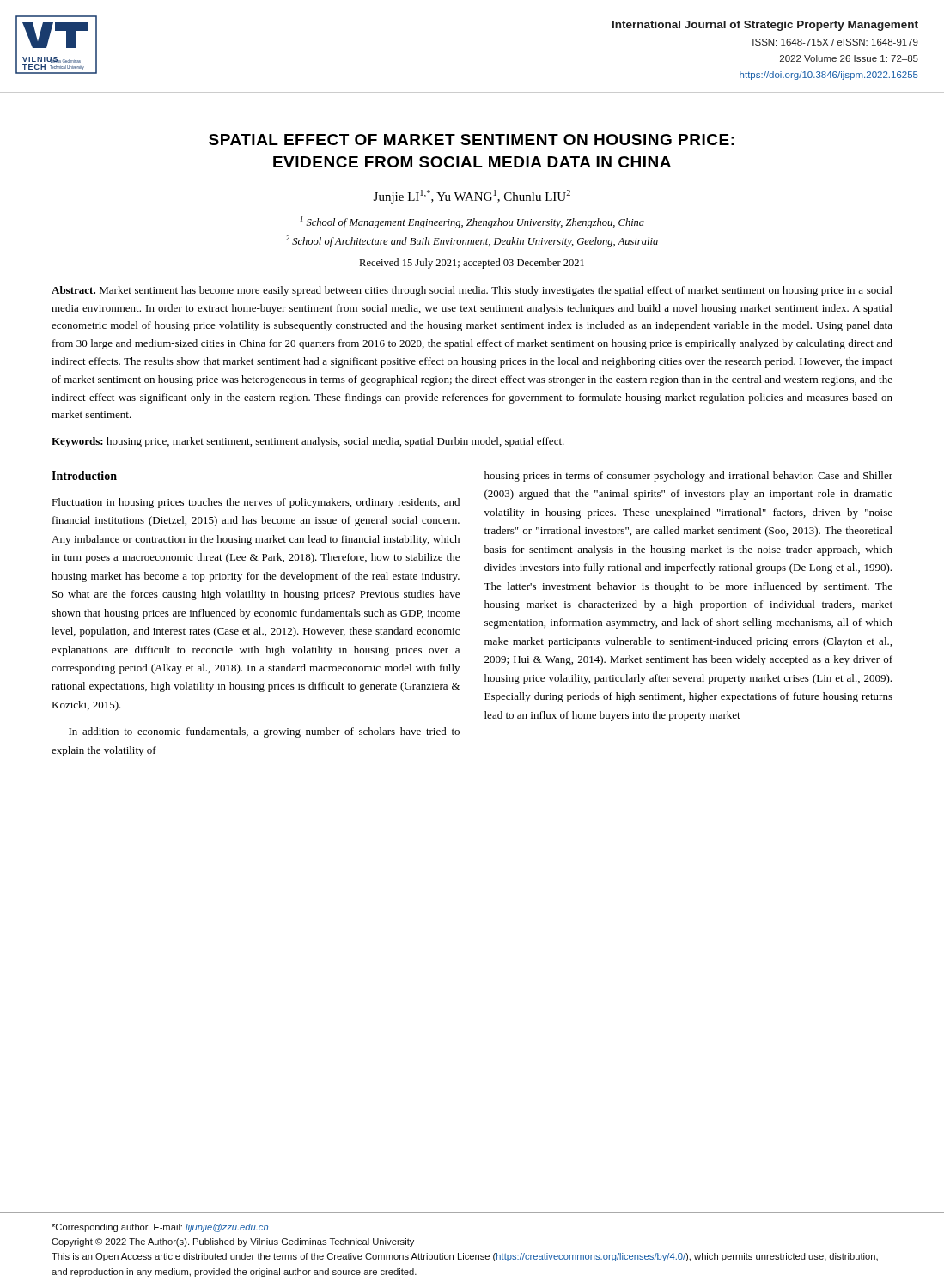Find the logo

(x=56, y=45)
